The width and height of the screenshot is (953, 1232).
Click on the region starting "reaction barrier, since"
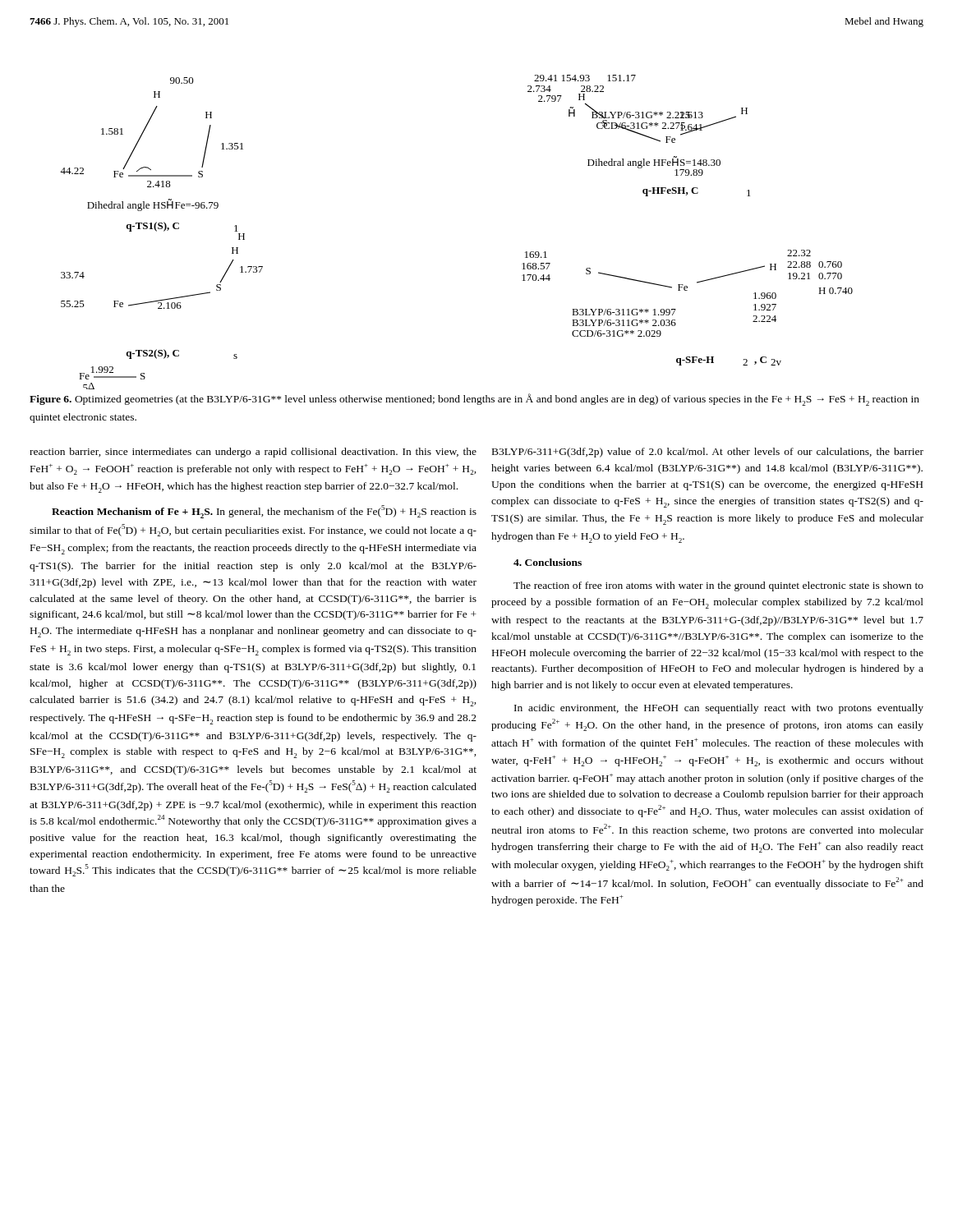(253, 670)
